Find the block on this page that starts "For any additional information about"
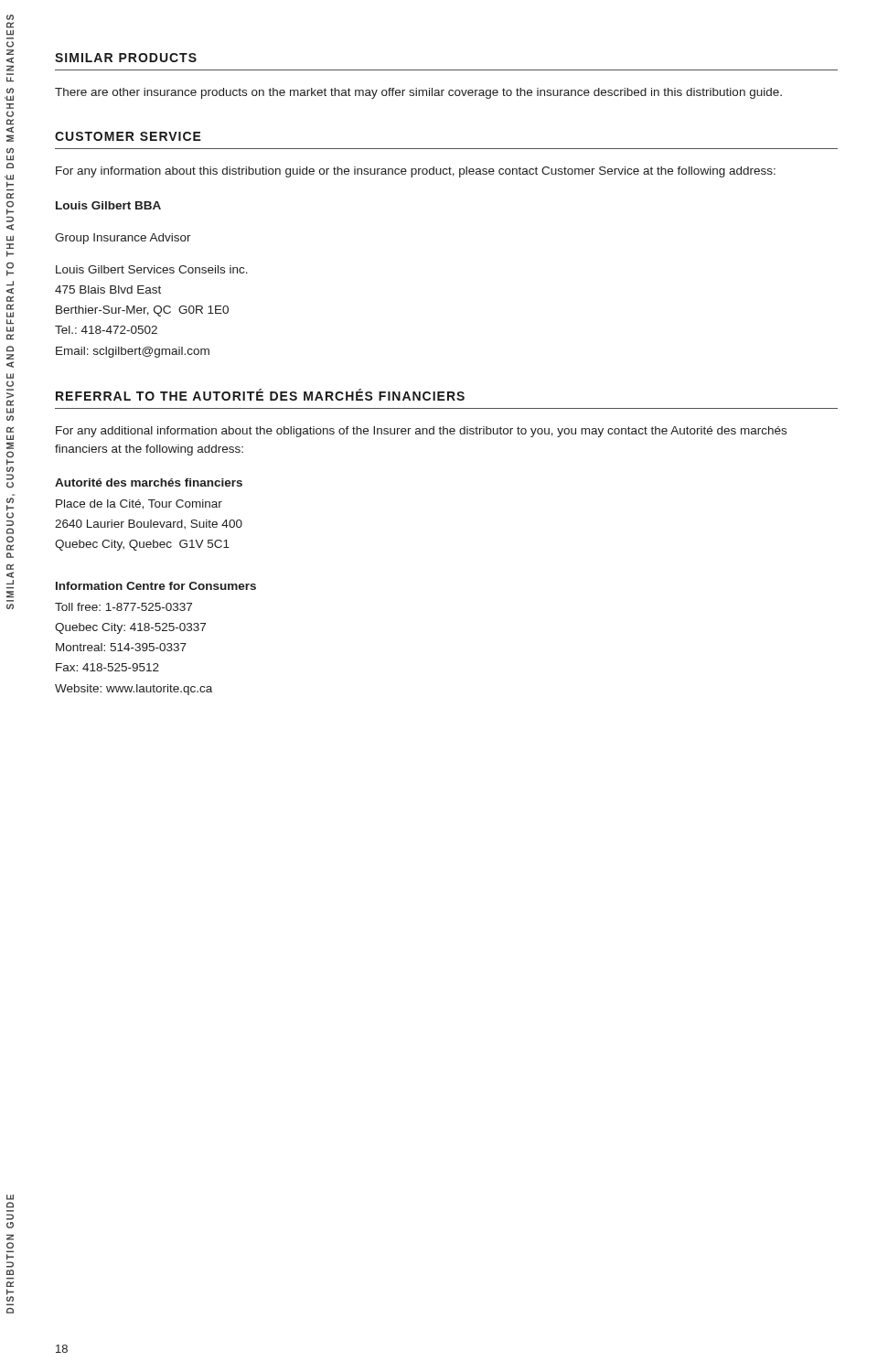This screenshot has height=1372, width=888. point(421,440)
